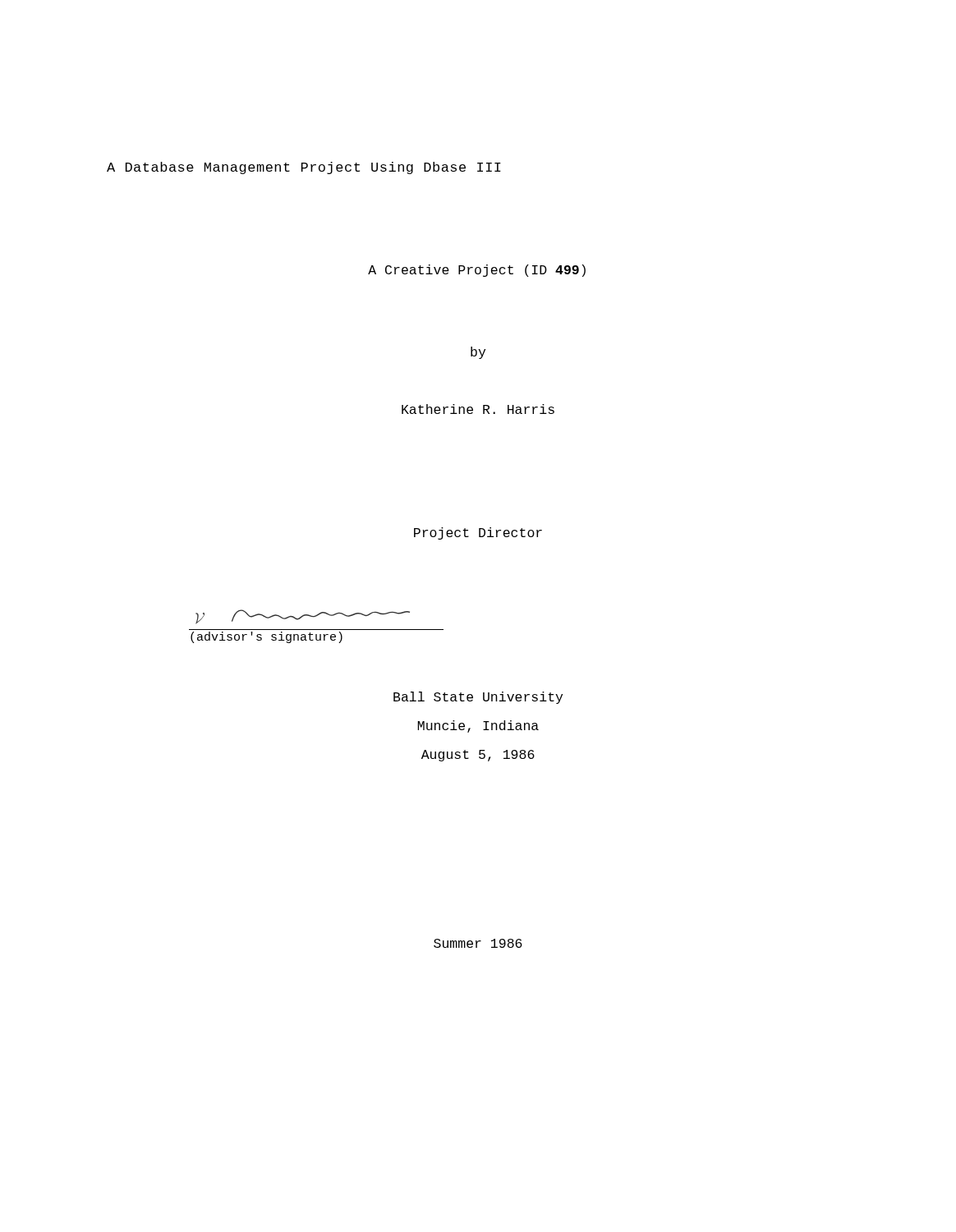This screenshot has width=956, height=1232.
Task: Select the region starting "Muncie, Indiana"
Action: 478,726
